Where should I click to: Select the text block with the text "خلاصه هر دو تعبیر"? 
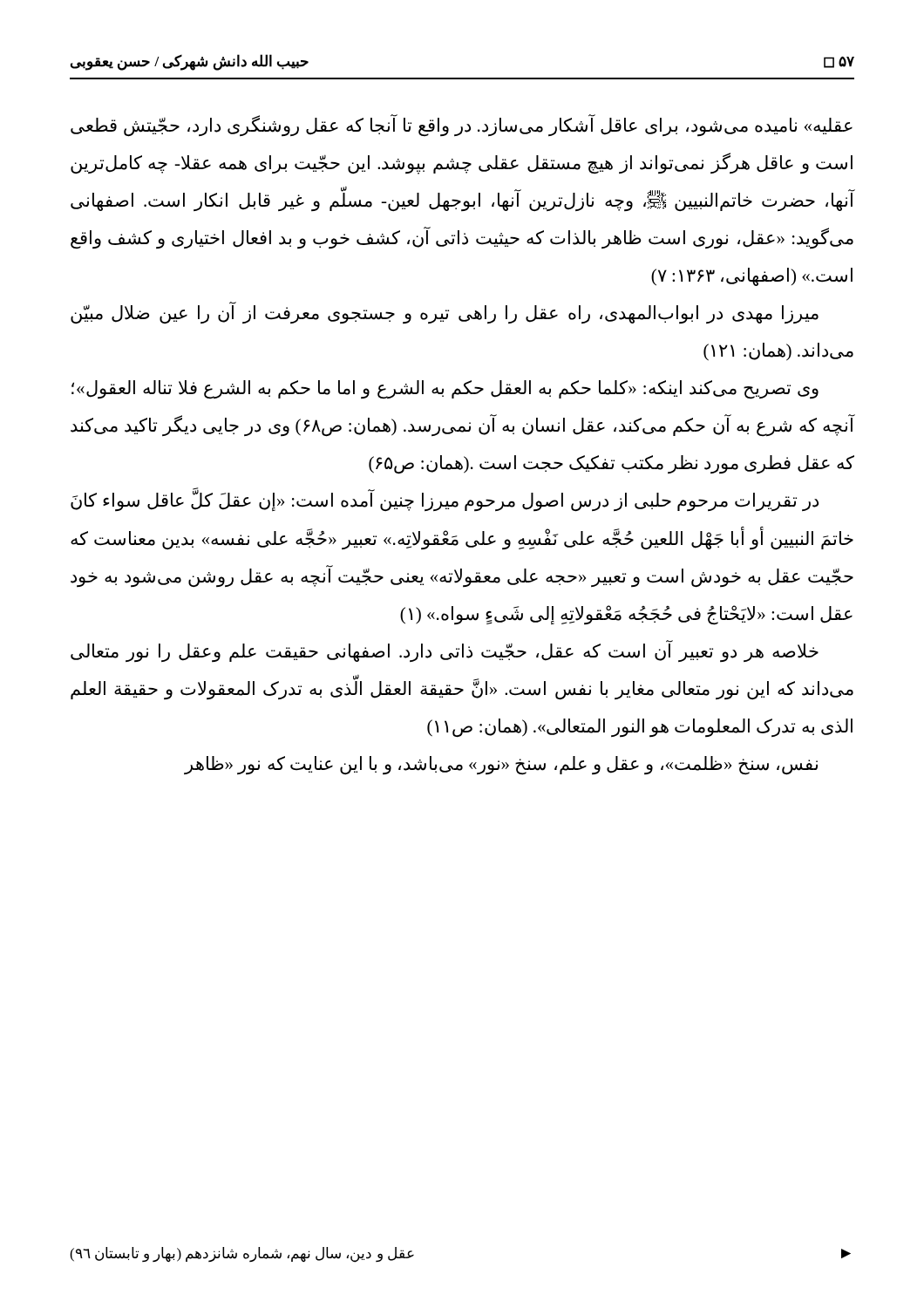pyautogui.click(x=462, y=689)
